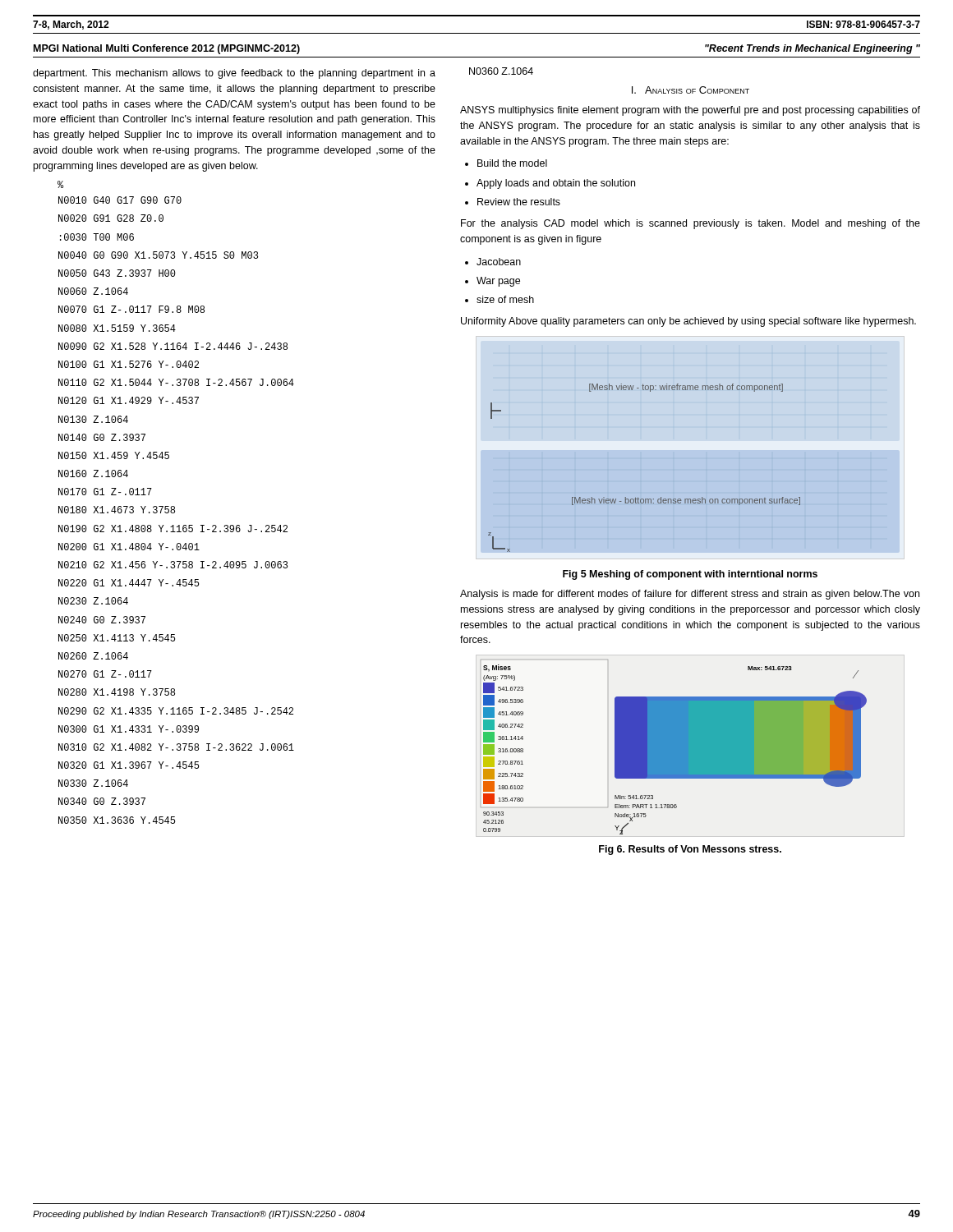
Task: Find the passage starting "N0190 G2 X1.4808 Y.1165 I-2.396 J-.2542"
Action: coord(173,529)
